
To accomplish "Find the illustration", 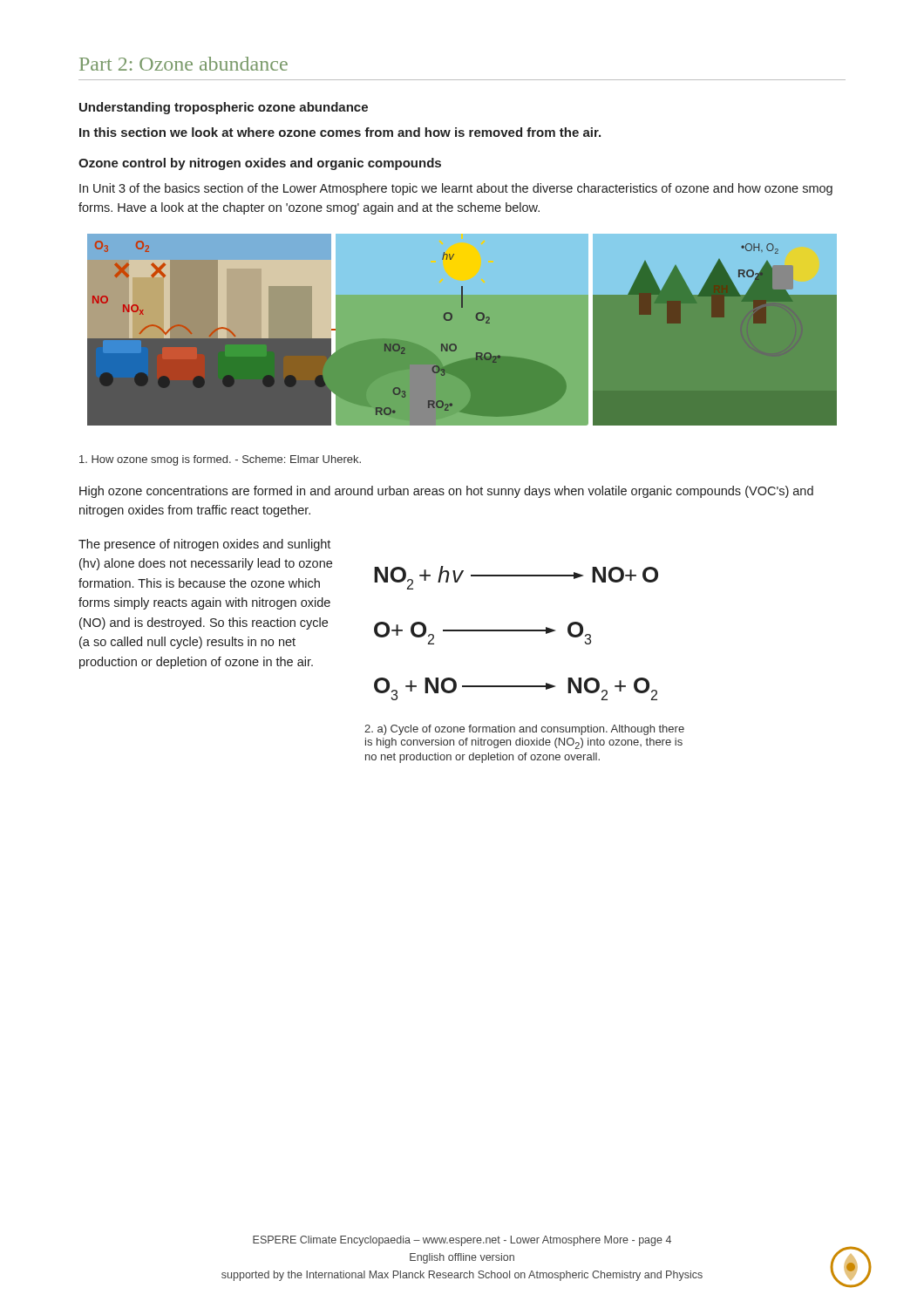I will tap(462, 340).
